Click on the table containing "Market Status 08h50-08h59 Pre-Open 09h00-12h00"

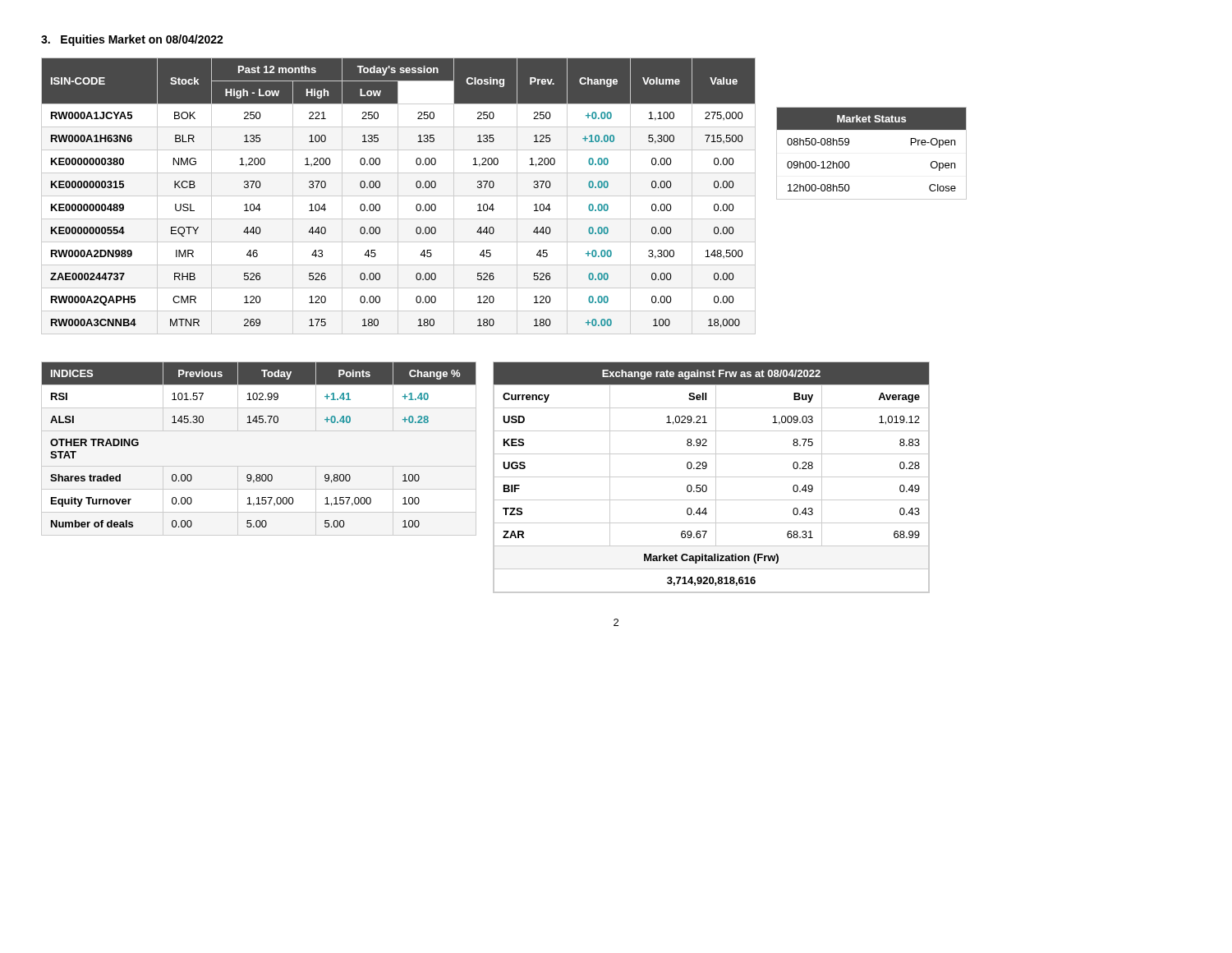coord(871,153)
